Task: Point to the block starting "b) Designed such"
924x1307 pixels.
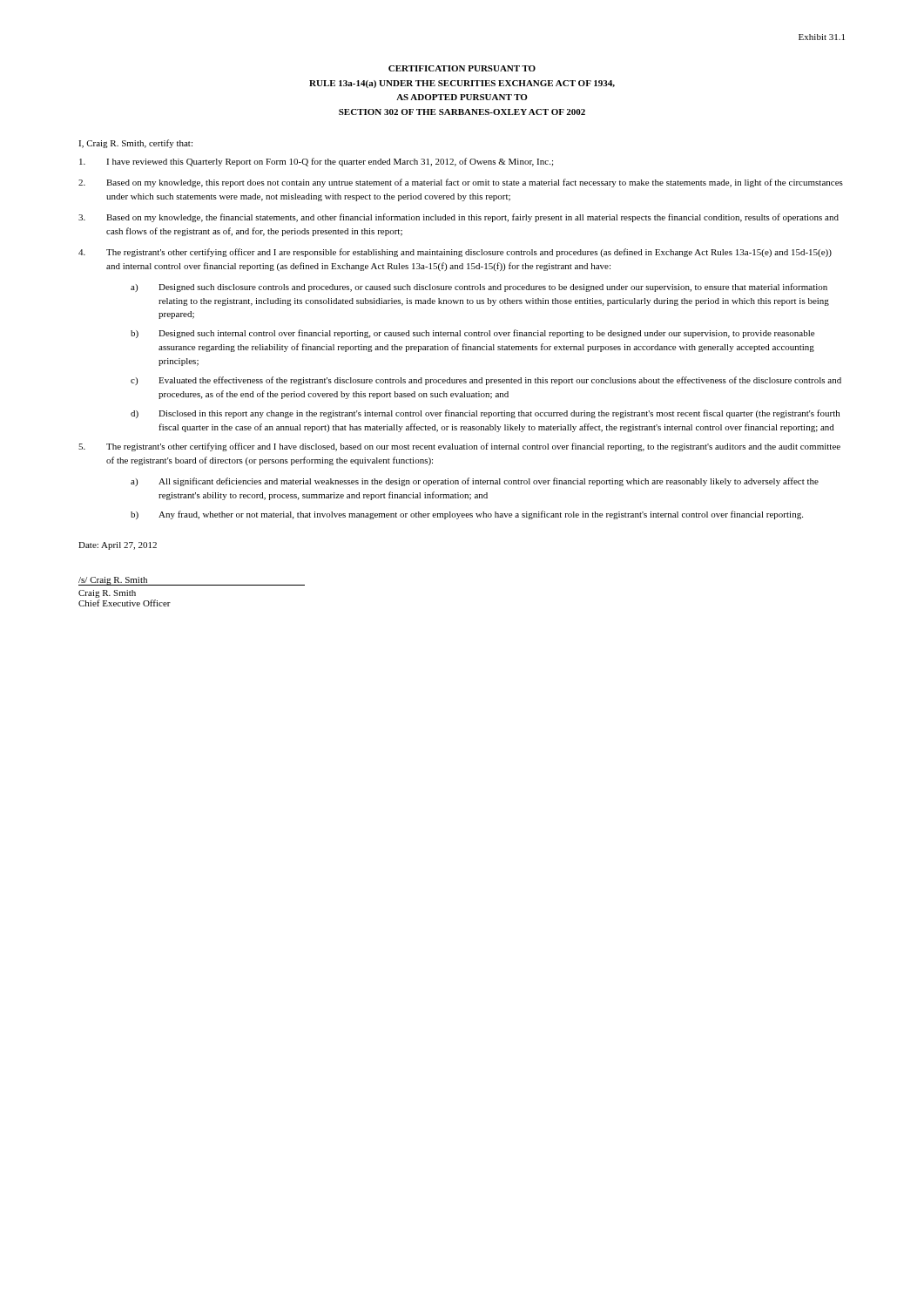Action: [488, 348]
